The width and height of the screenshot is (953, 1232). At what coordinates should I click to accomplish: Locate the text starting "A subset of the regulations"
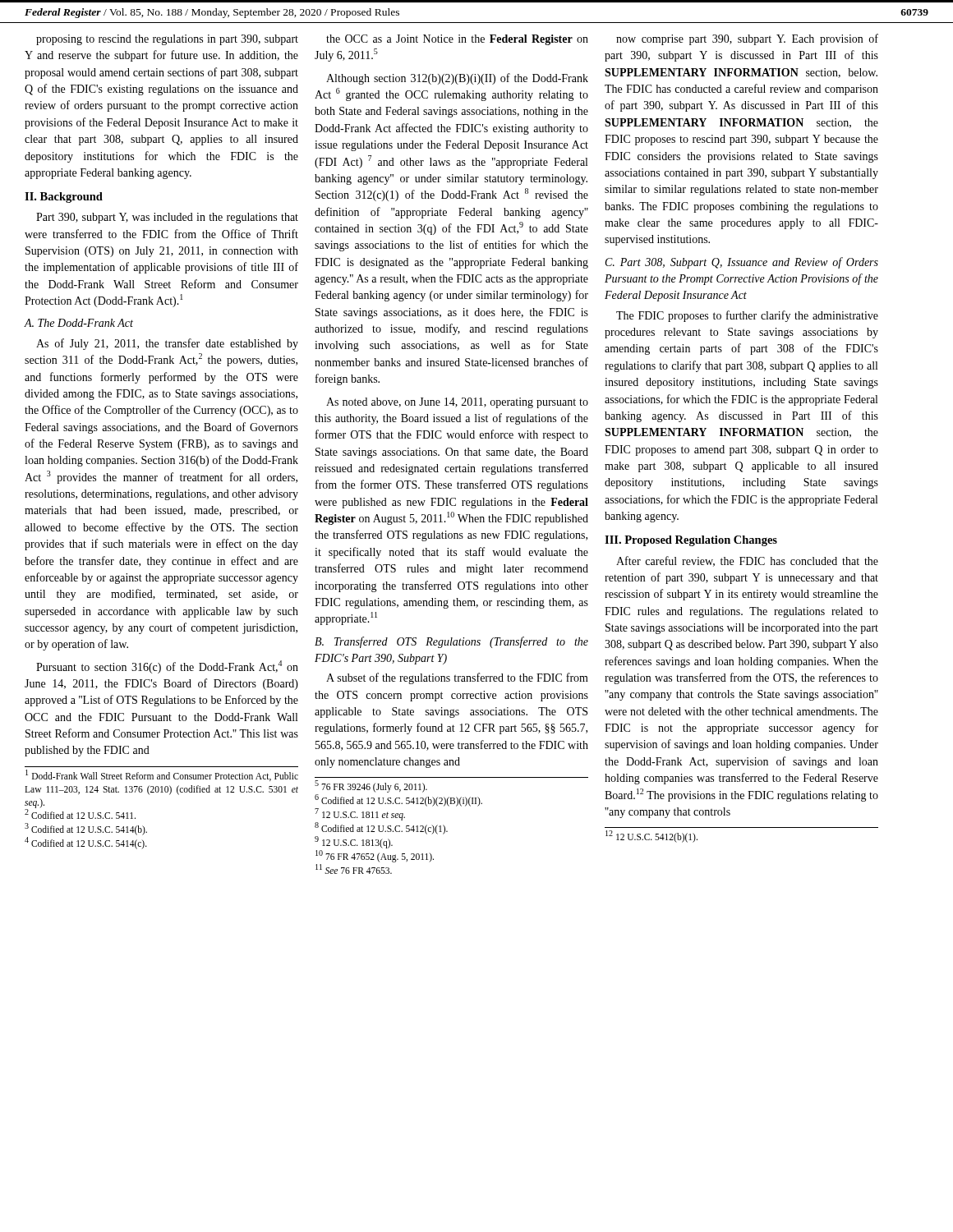tap(451, 721)
